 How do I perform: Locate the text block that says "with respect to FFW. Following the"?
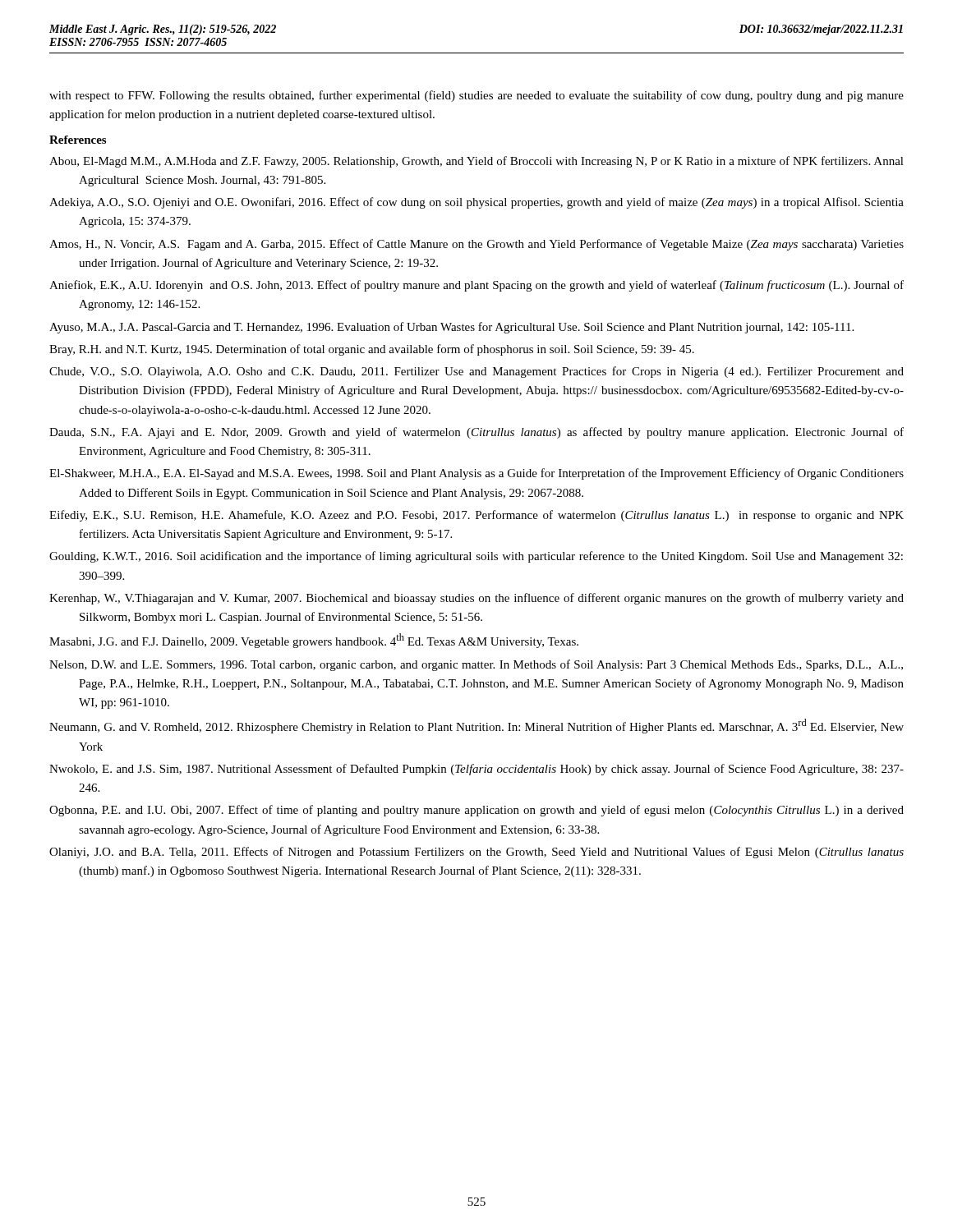476,105
